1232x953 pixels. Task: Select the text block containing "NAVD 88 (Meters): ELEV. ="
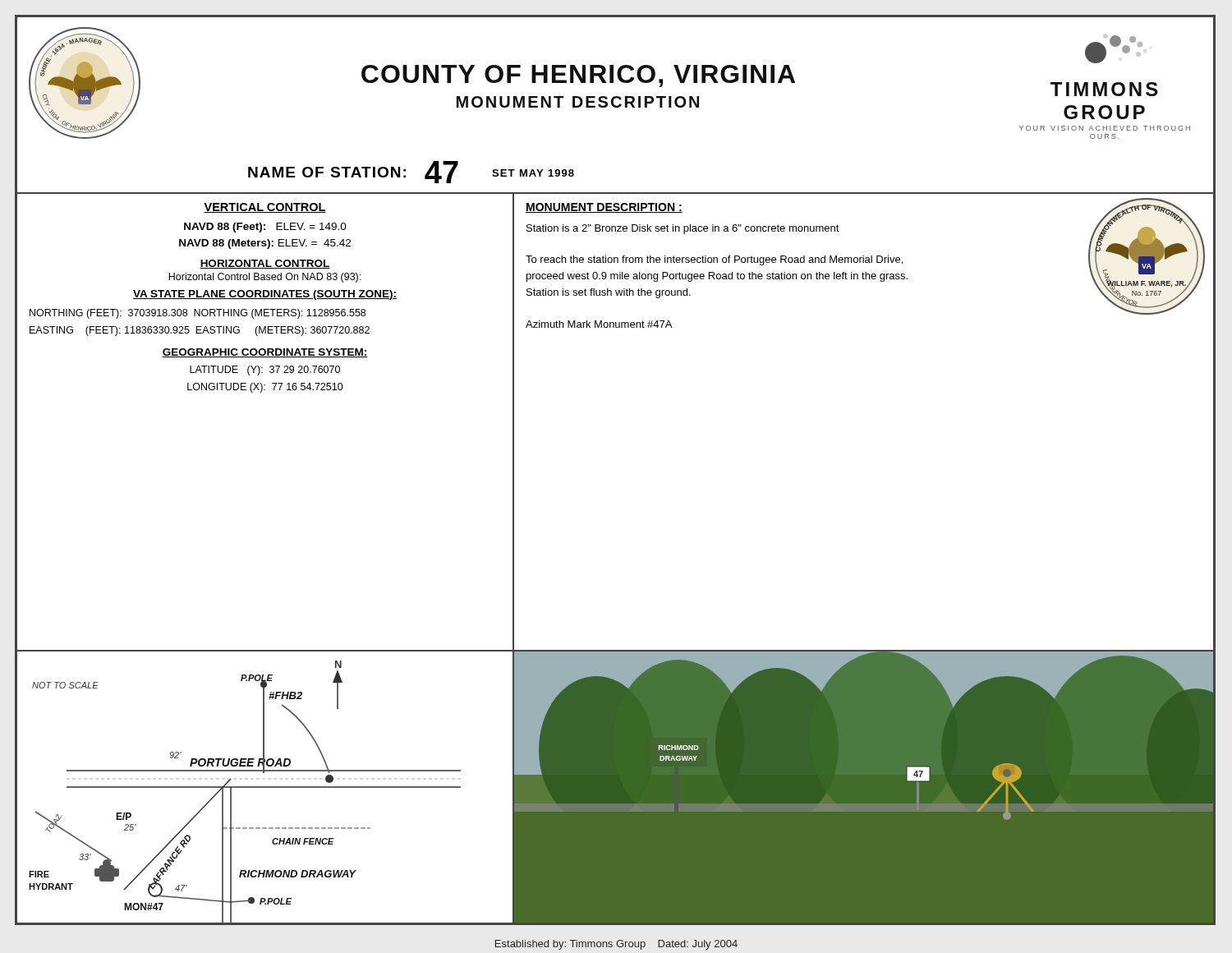265,243
